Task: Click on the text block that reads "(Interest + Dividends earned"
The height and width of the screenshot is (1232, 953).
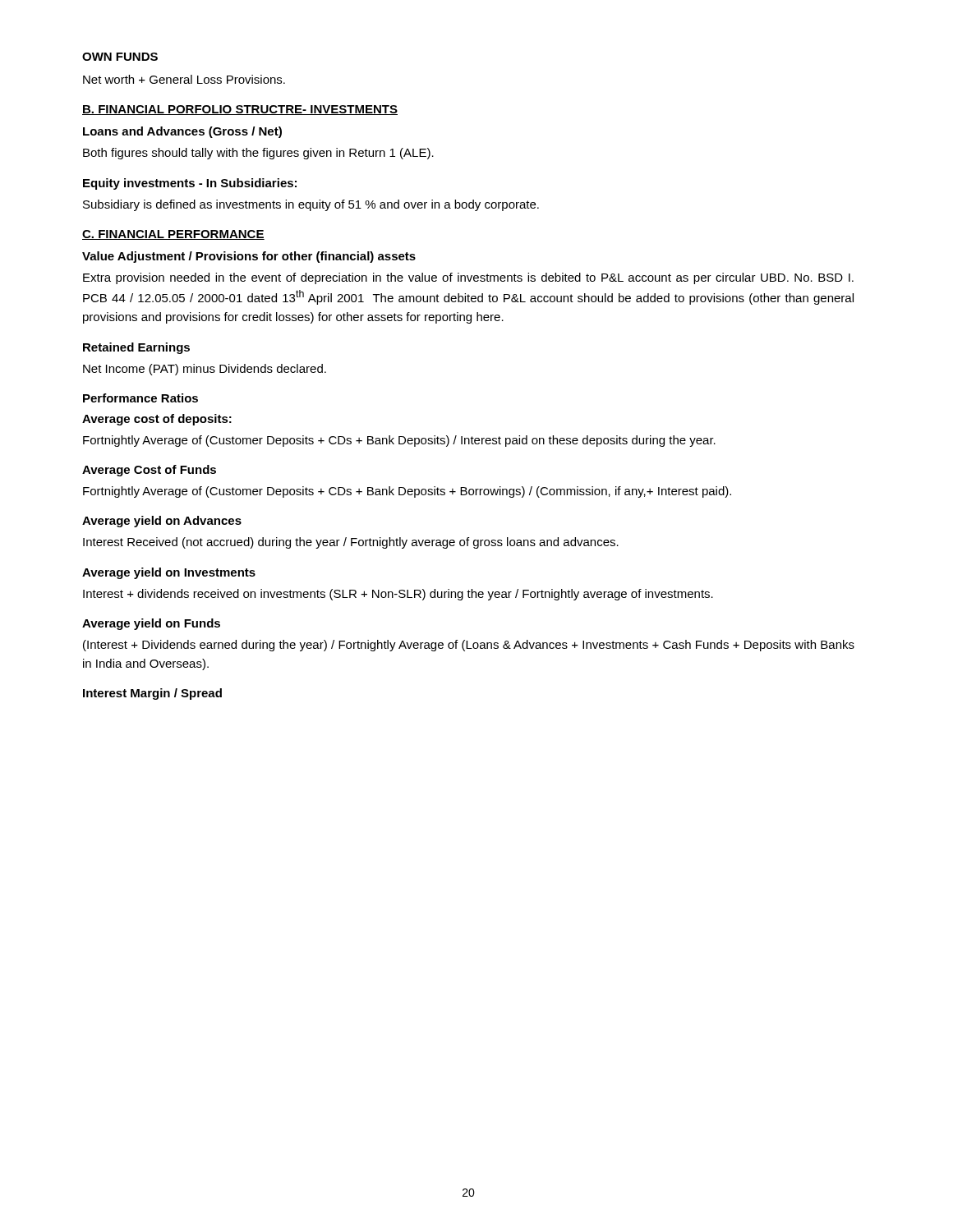Action: [468, 654]
